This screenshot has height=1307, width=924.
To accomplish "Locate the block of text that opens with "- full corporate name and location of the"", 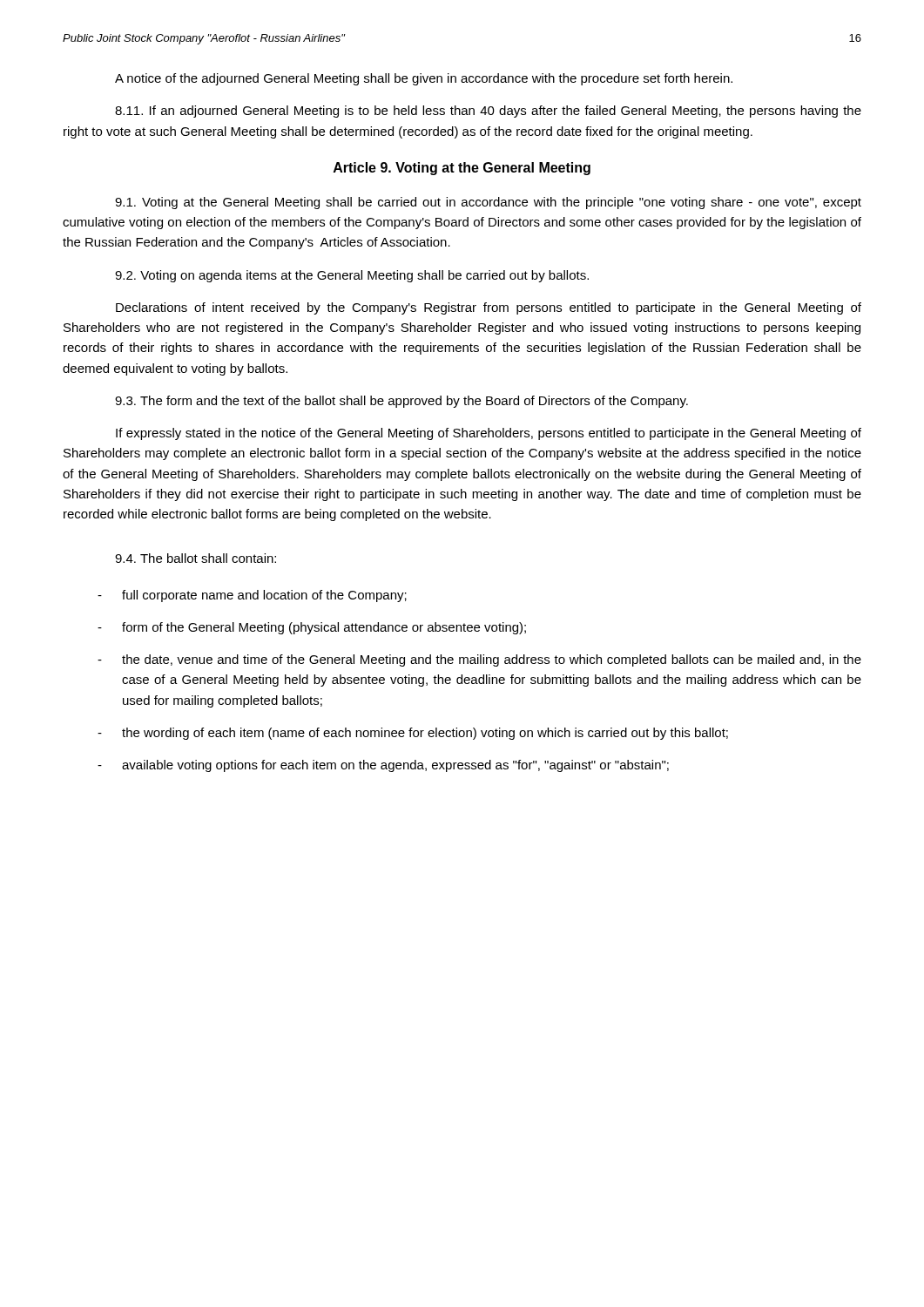I will pyautogui.click(x=252, y=596).
